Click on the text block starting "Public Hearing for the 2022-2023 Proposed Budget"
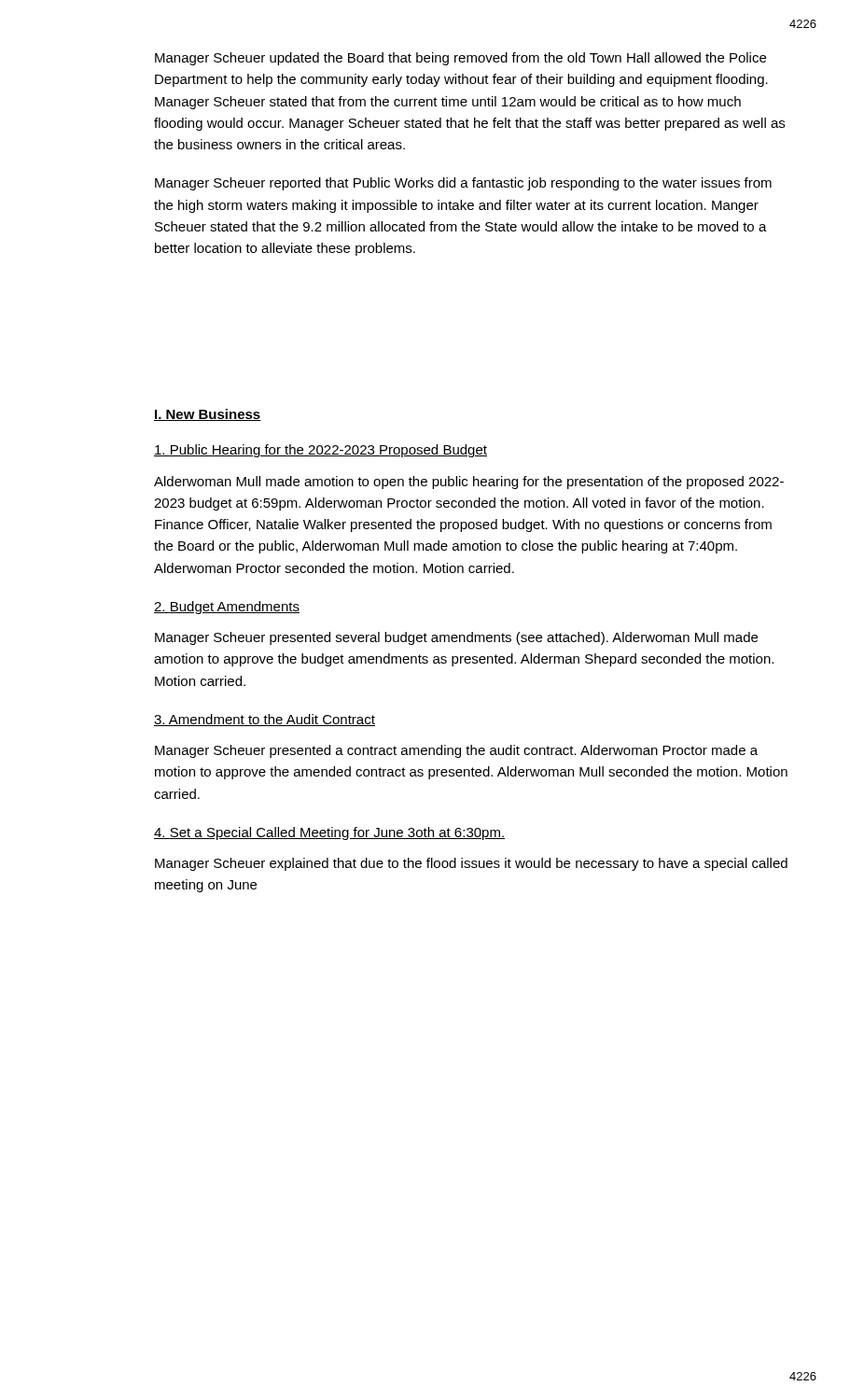 pyautogui.click(x=320, y=450)
